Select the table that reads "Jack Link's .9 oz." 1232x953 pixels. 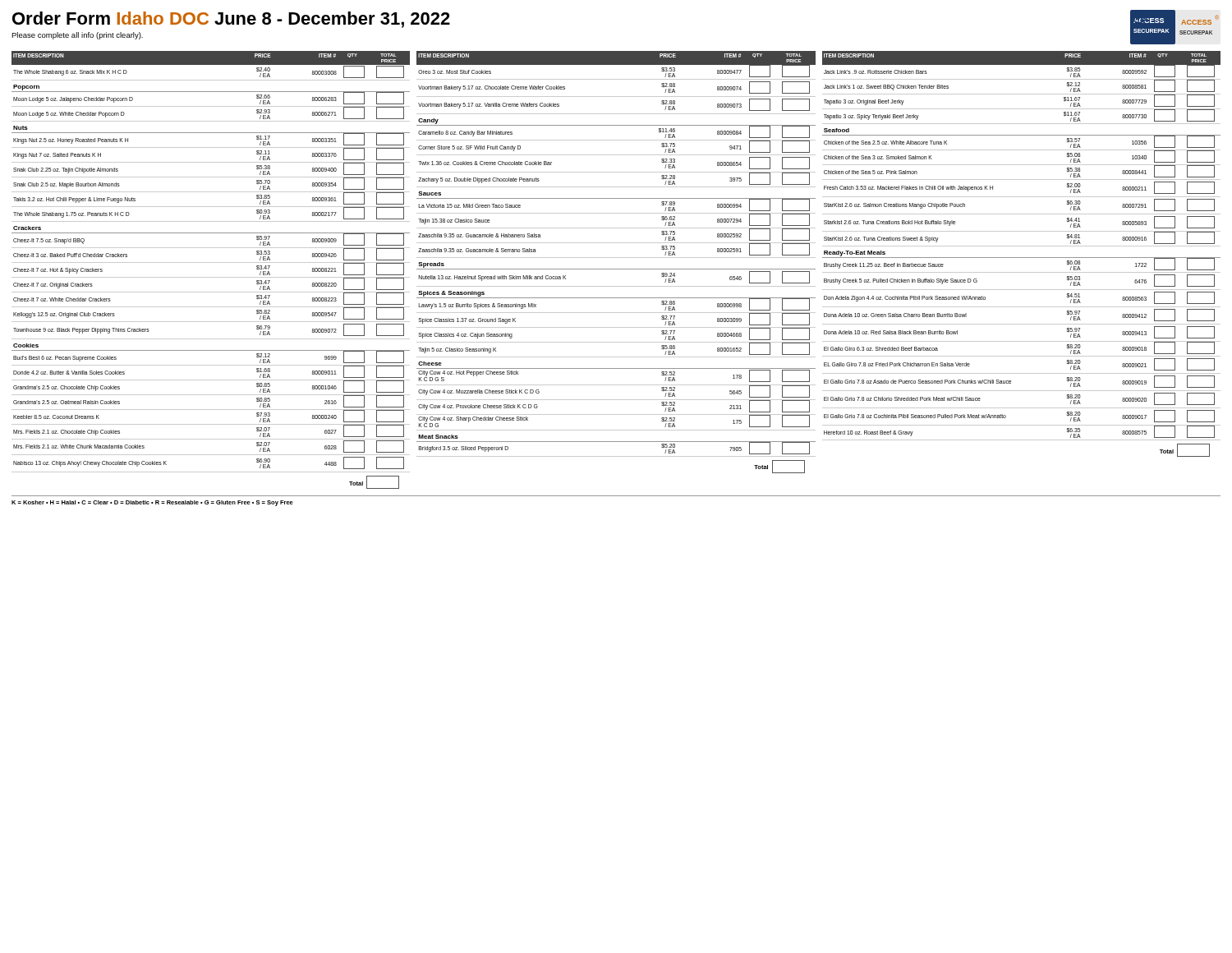[x=1021, y=253]
